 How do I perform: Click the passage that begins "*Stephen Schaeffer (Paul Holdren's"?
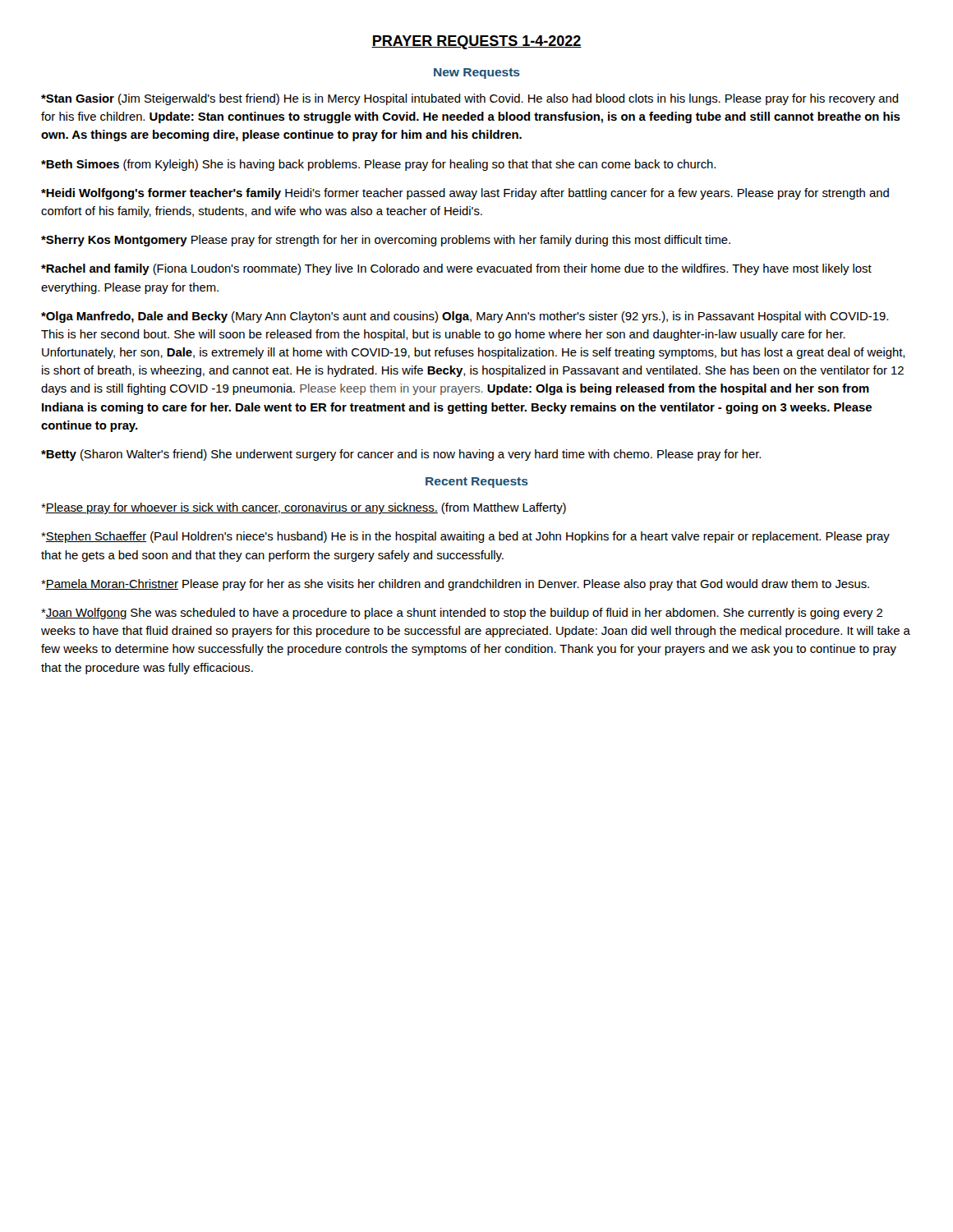pyautogui.click(x=465, y=546)
